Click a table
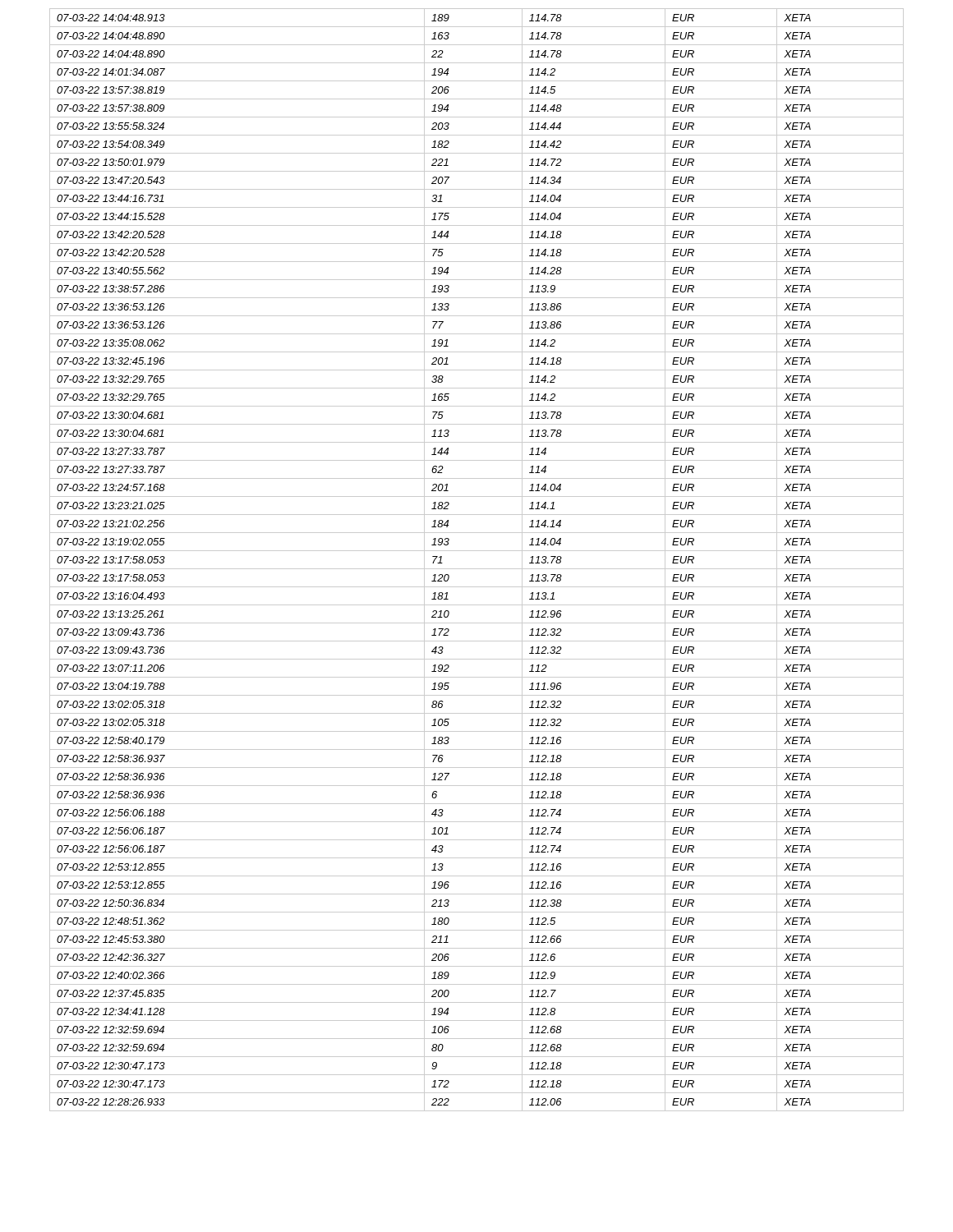This screenshot has width=953, height=1232. click(x=476, y=560)
